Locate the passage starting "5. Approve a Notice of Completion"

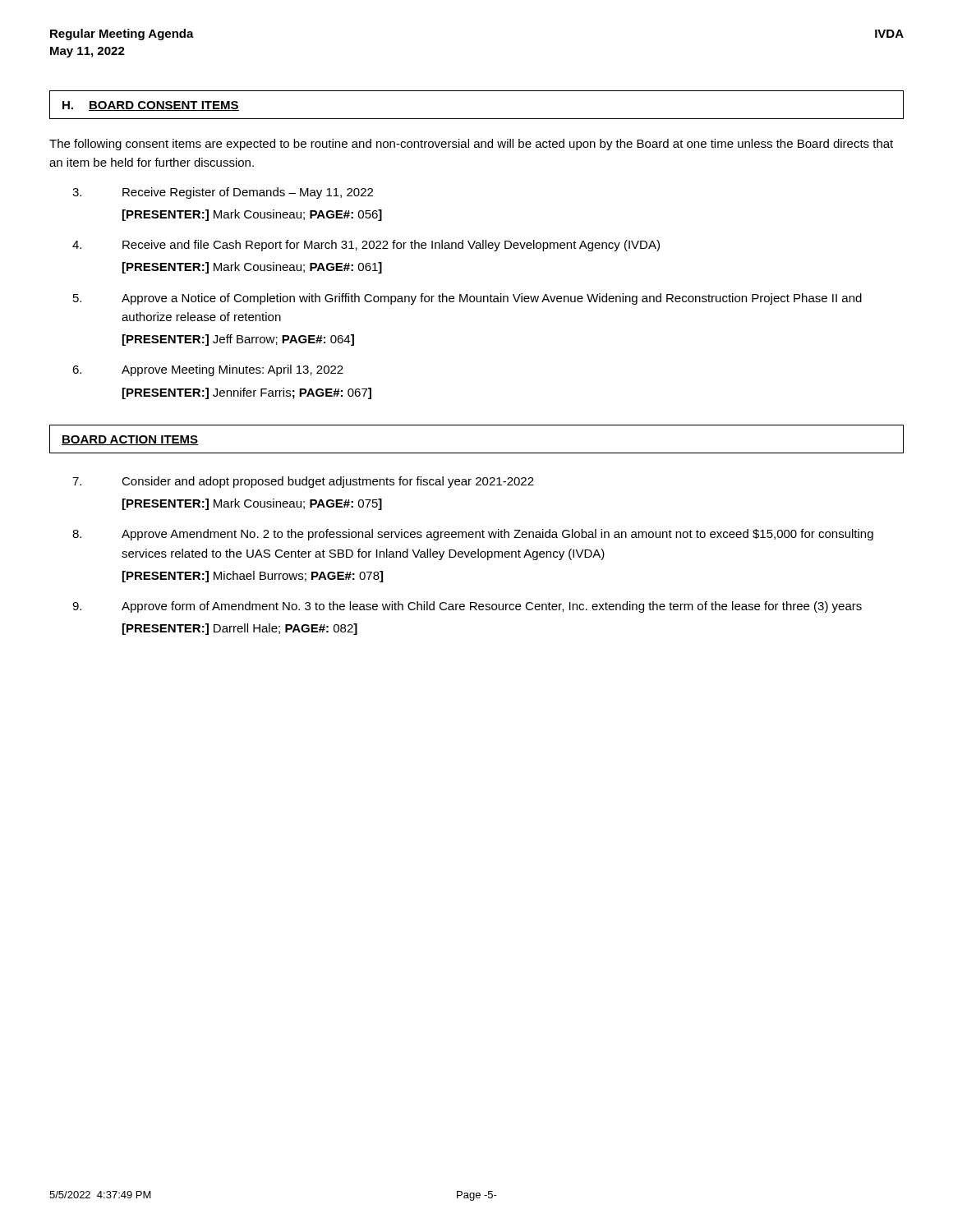(x=467, y=299)
